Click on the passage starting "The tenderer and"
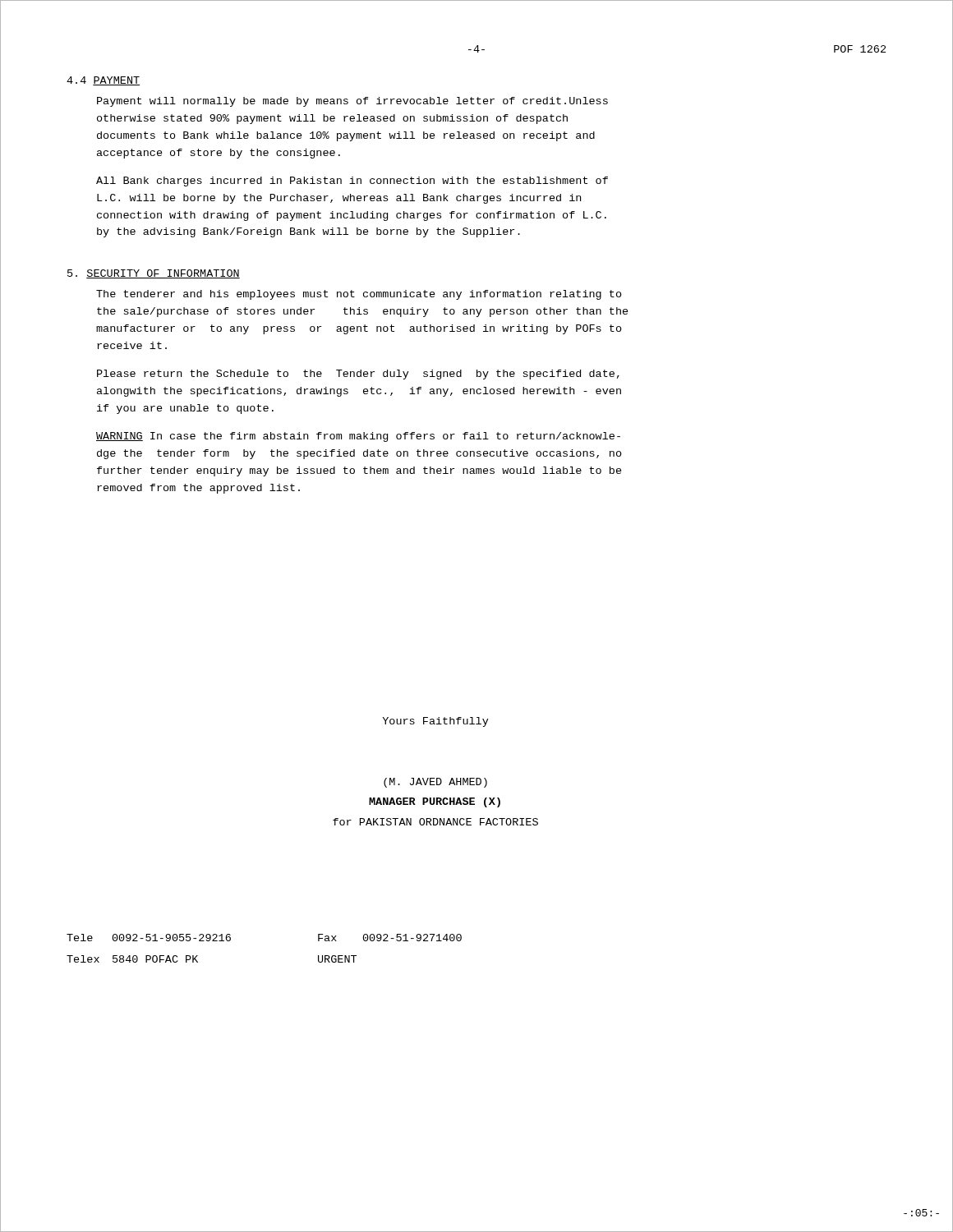Viewport: 953px width, 1232px height. pyautogui.click(x=362, y=321)
